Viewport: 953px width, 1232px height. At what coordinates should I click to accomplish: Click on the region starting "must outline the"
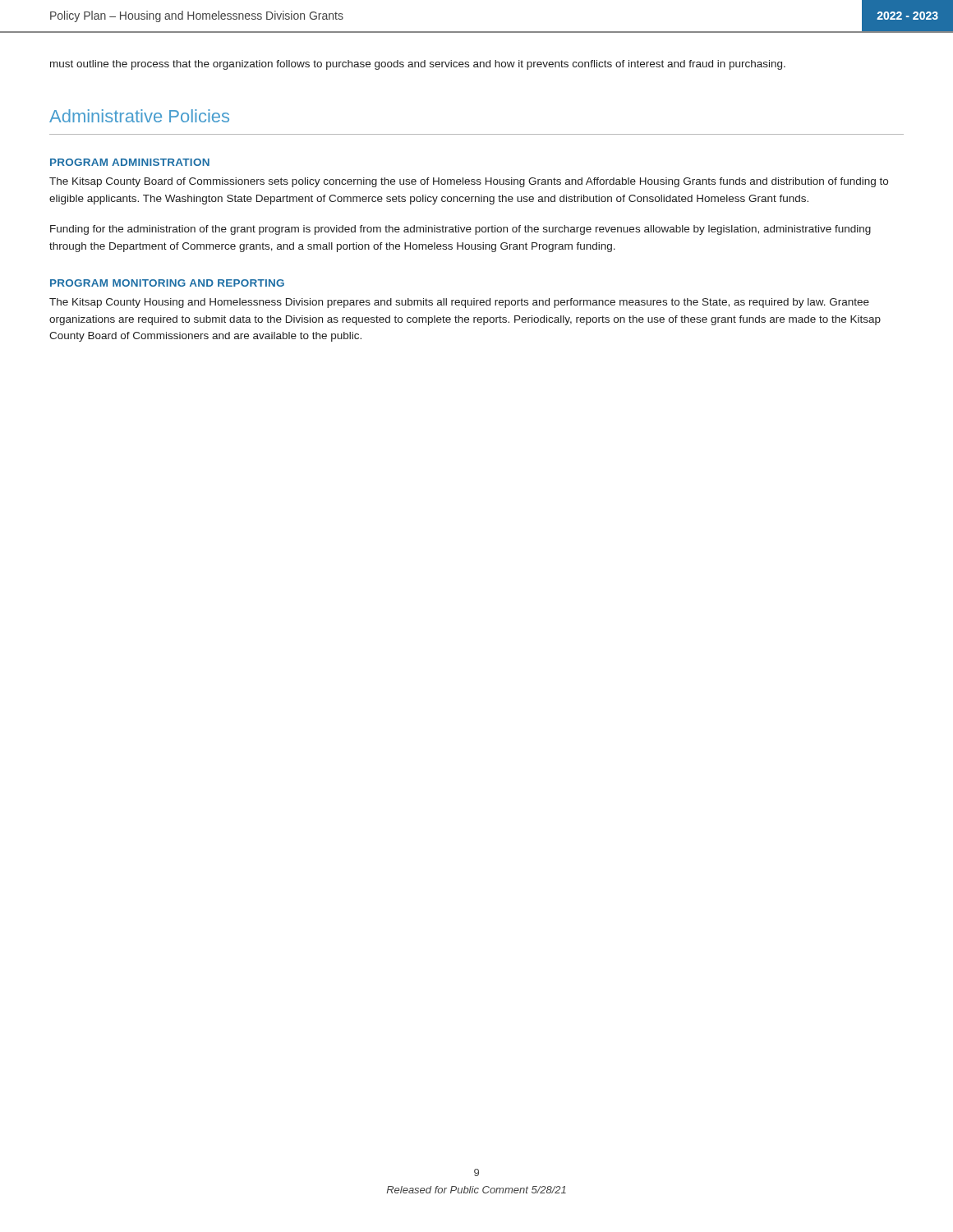(x=418, y=64)
